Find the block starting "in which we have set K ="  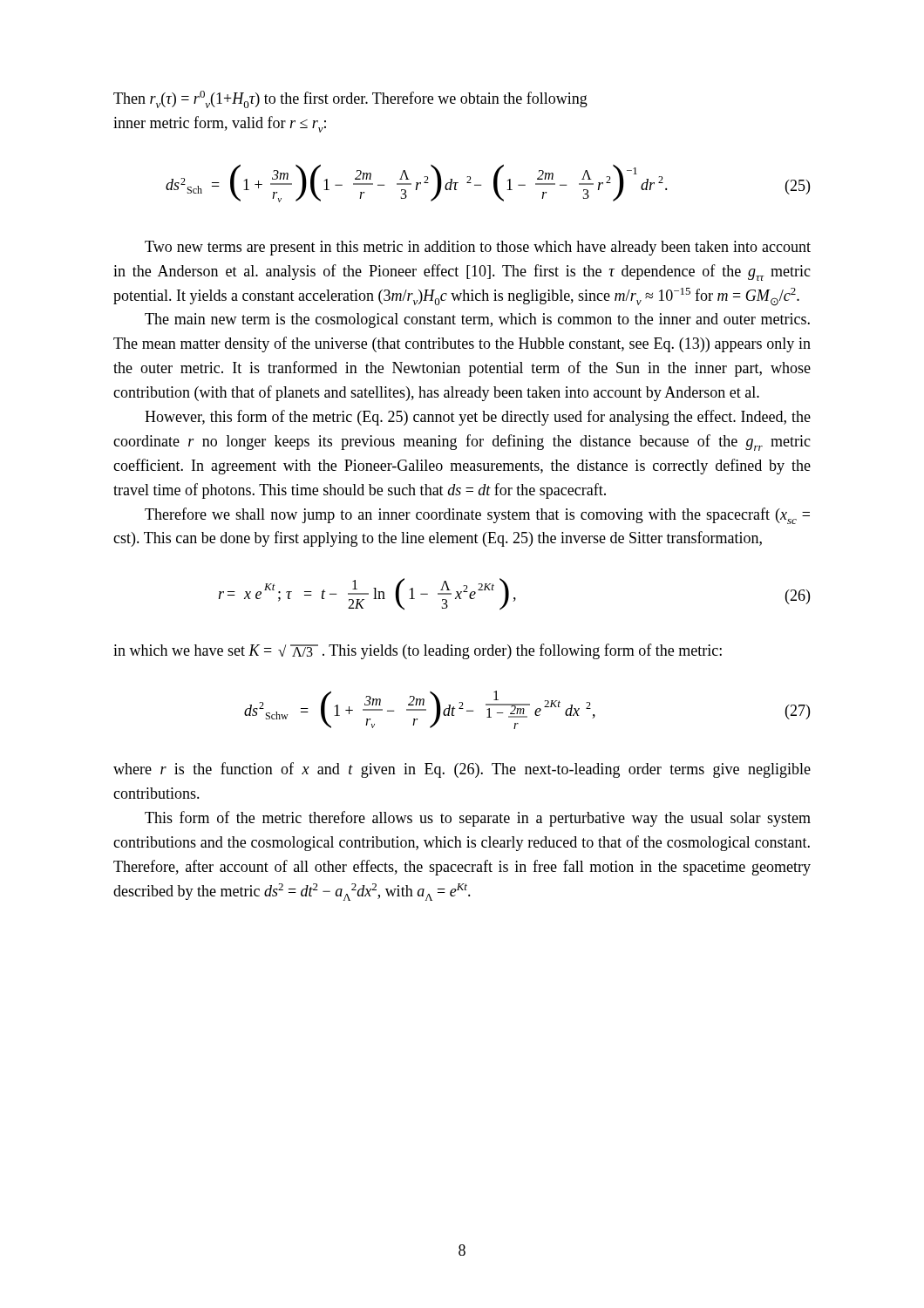coord(462,652)
